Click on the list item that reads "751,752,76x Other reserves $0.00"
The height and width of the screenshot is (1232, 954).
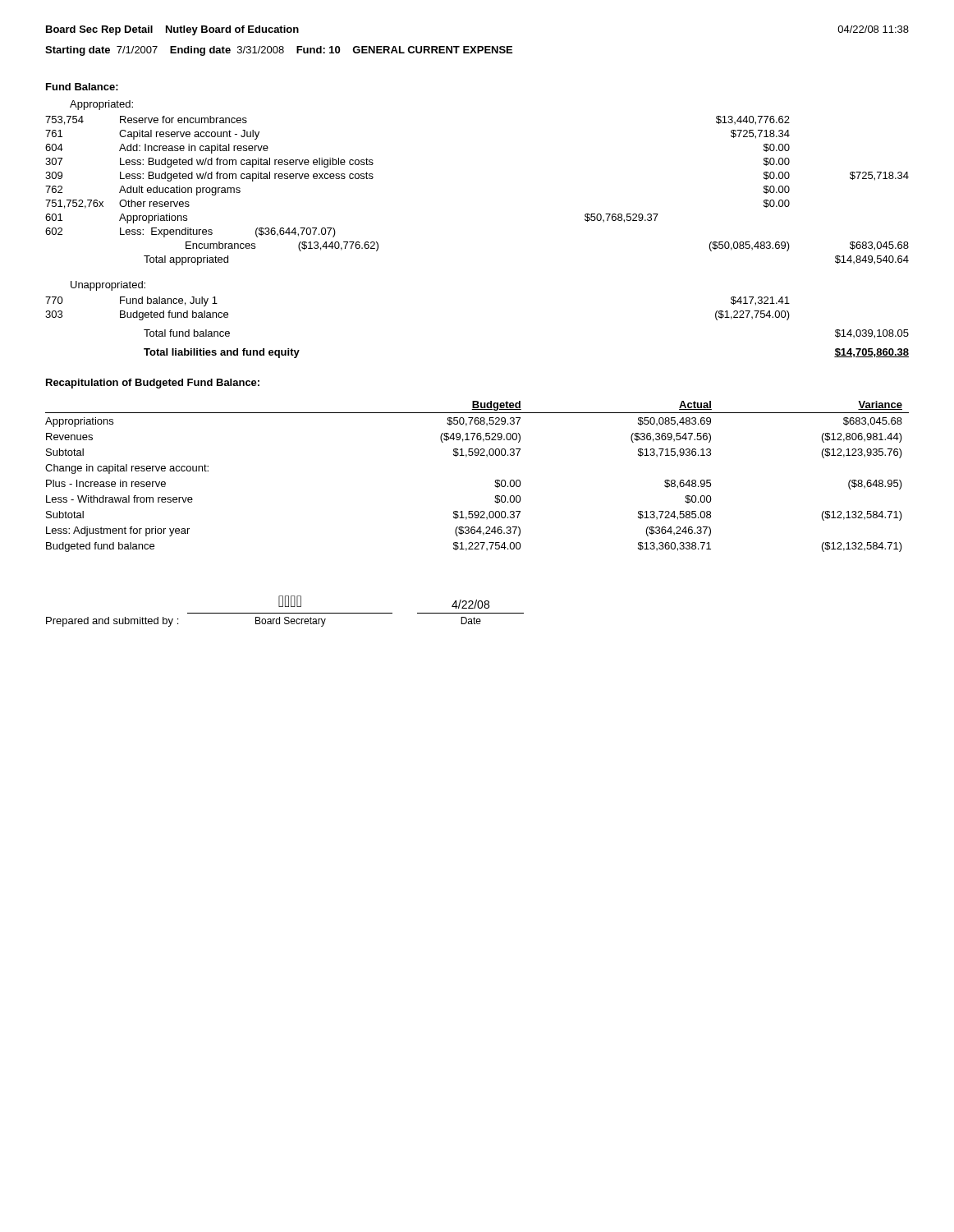coord(73,203)
